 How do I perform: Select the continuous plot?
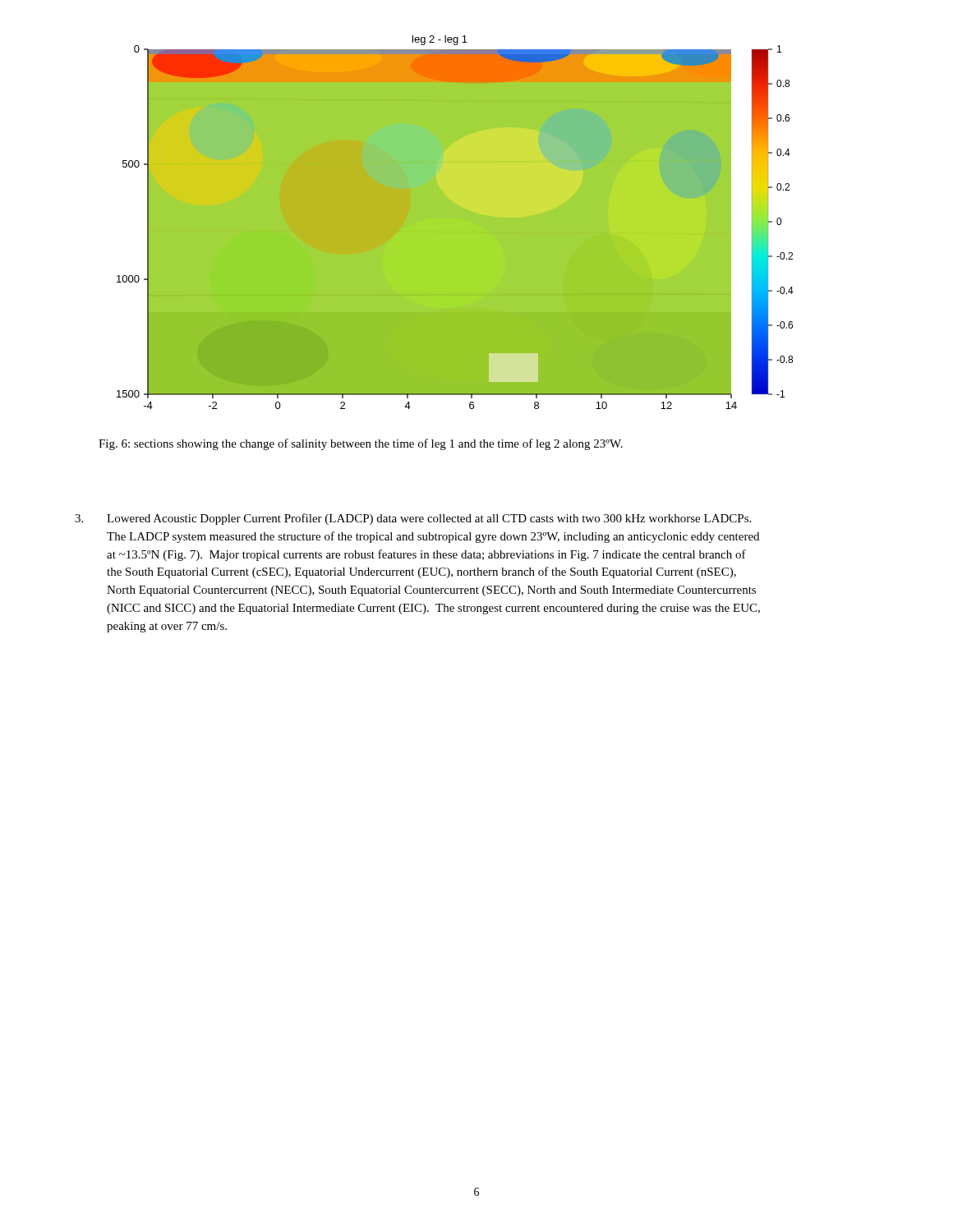click(x=476, y=232)
